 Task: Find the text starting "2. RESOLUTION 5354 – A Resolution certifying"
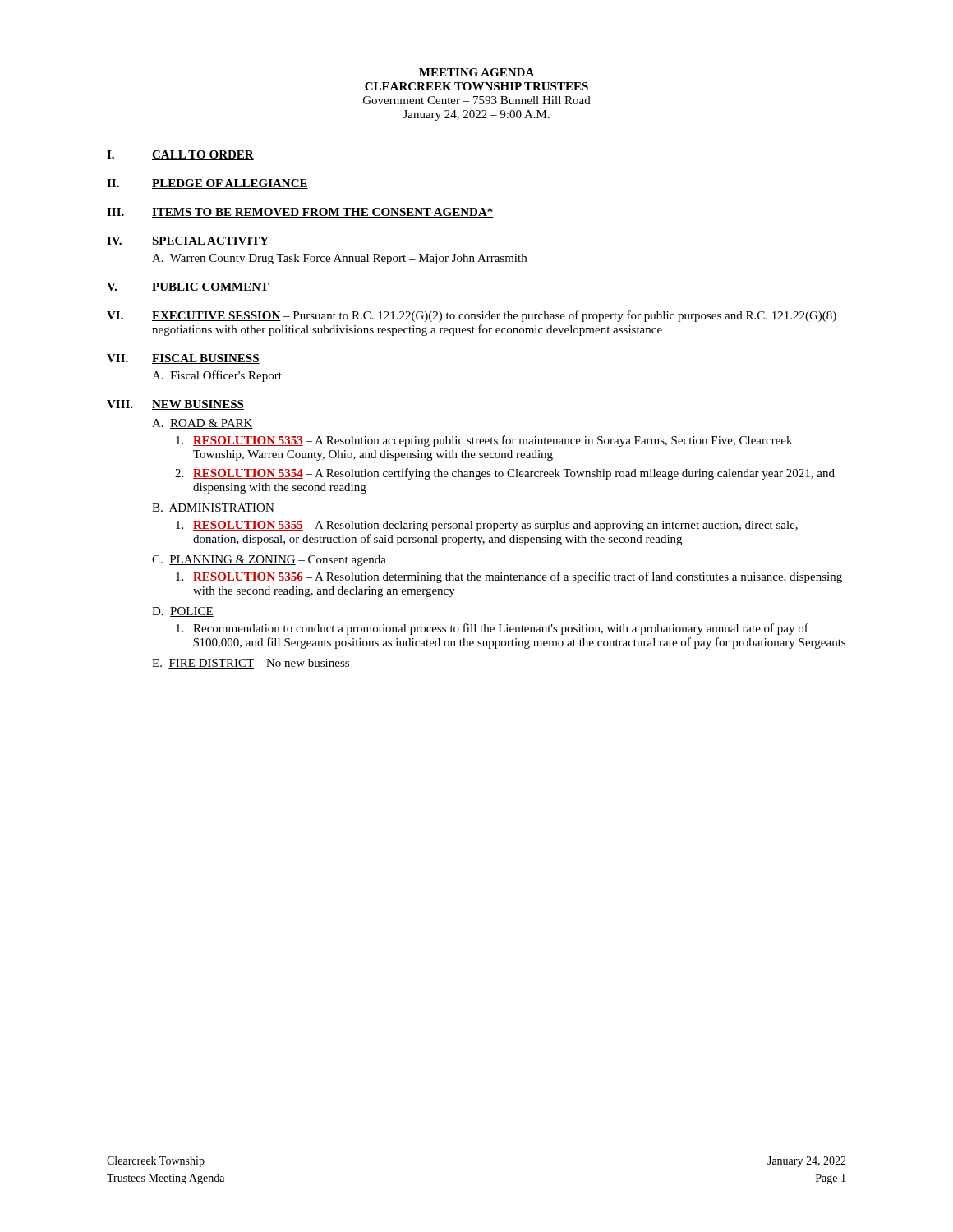click(x=511, y=480)
